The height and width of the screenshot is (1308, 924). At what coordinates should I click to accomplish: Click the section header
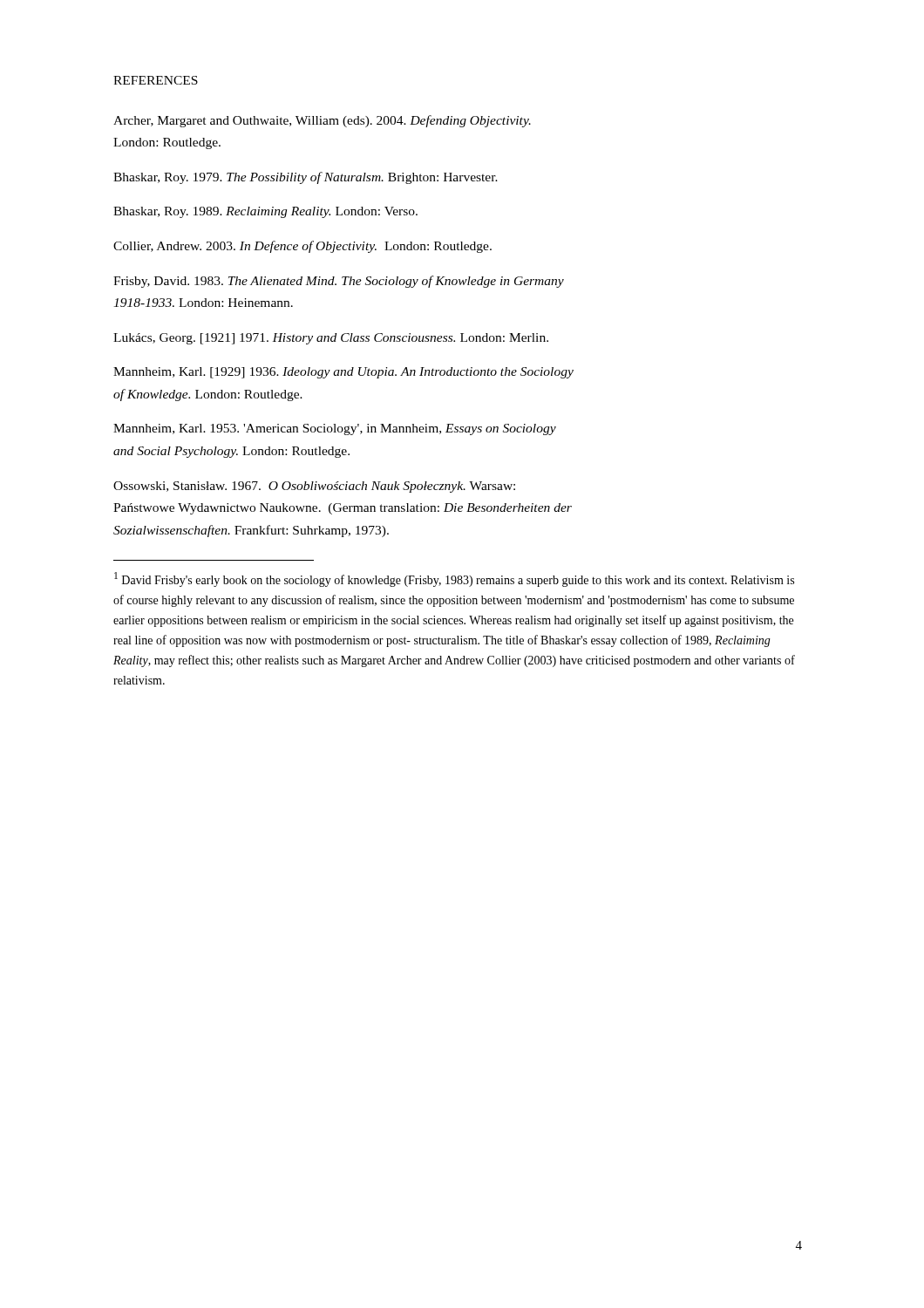pos(156,80)
